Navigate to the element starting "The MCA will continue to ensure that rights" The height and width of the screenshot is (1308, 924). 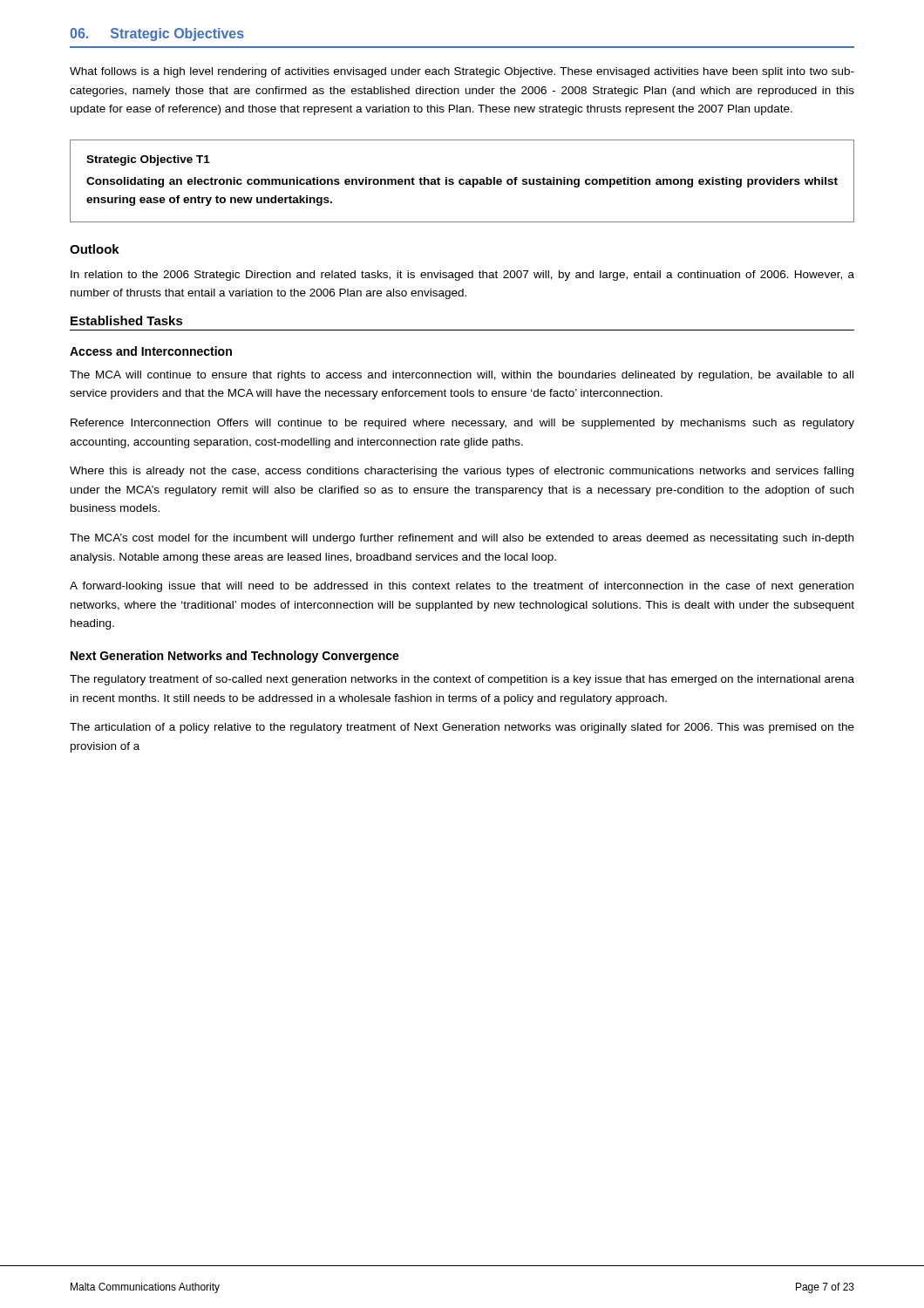tap(462, 384)
